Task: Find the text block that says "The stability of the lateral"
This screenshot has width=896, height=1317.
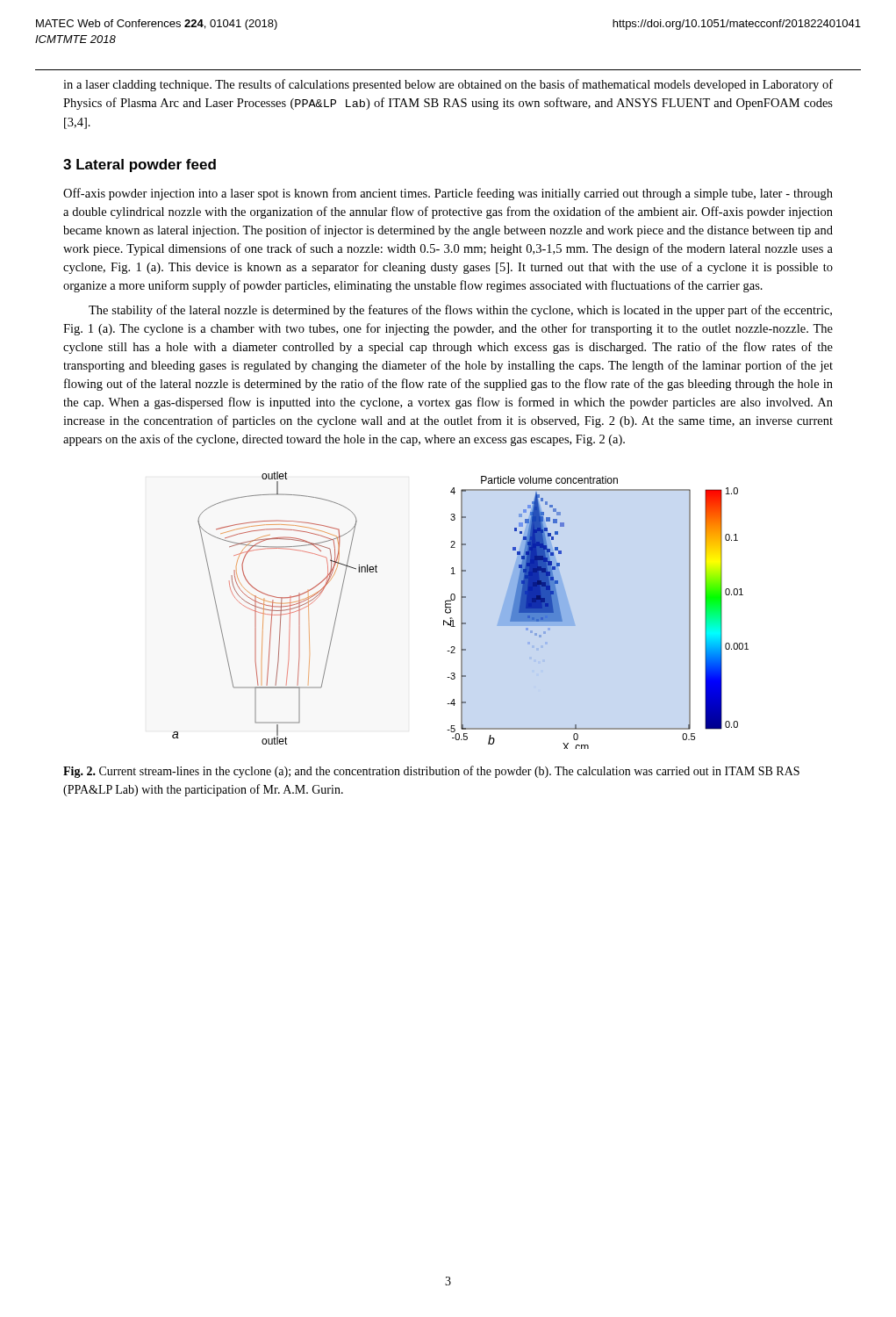Action: (x=448, y=375)
